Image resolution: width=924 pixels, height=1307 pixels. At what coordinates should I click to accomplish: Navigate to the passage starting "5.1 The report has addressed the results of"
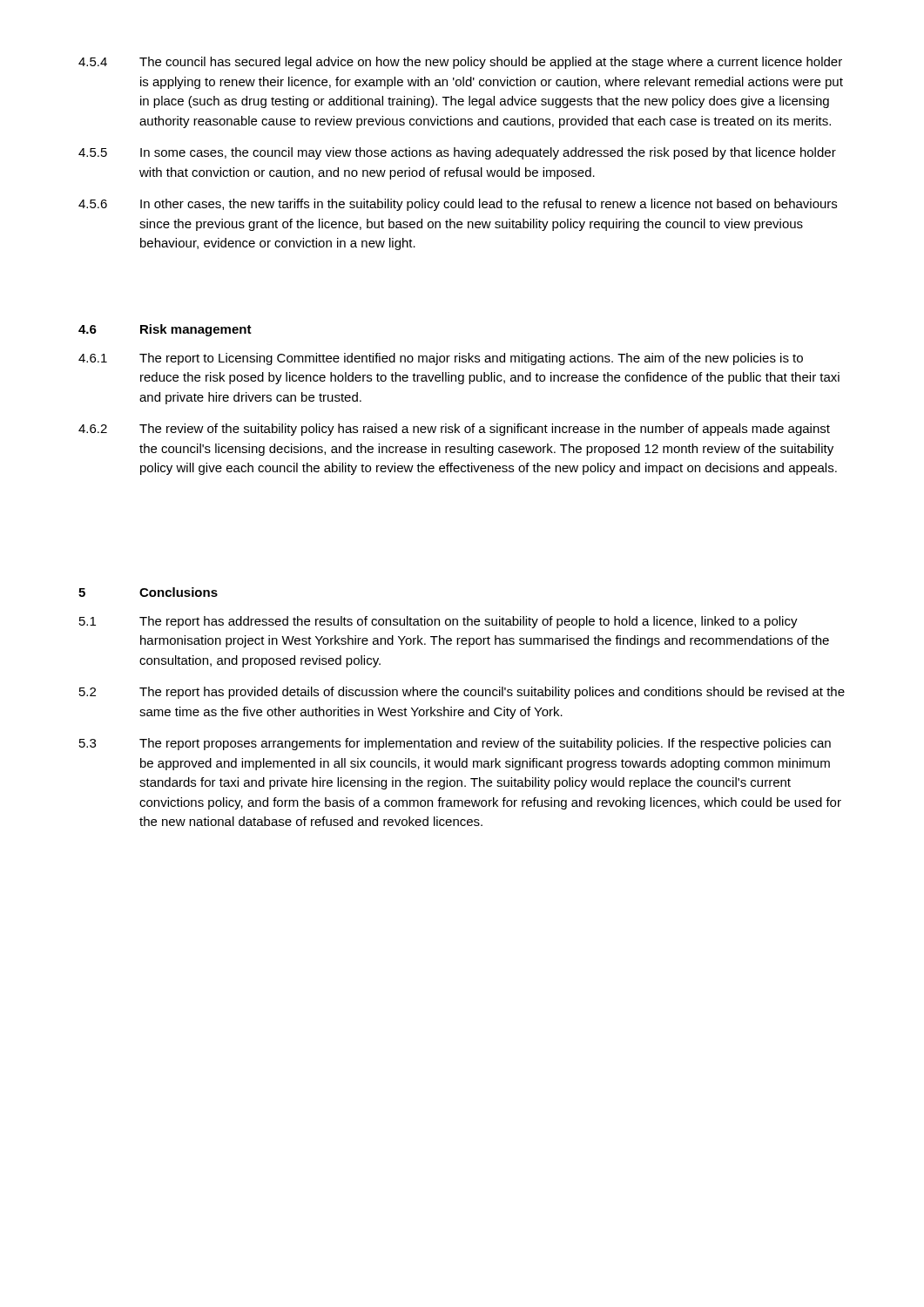coord(462,641)
